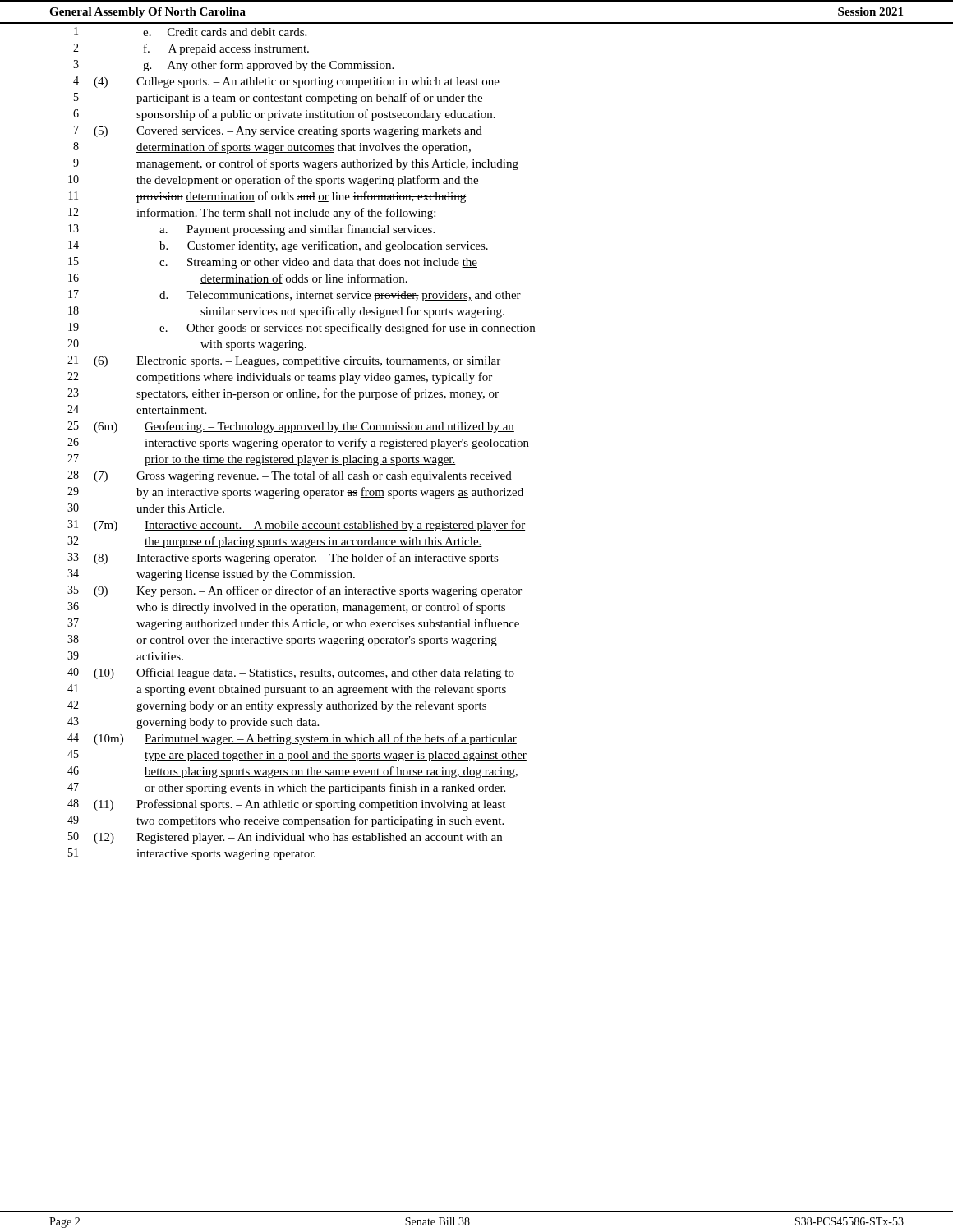Image resolution: width=953 pixels, height=1232 pixels.
Task: Select the passage starting "32 the purpose of placing sports"
Action: pos(476,541)
